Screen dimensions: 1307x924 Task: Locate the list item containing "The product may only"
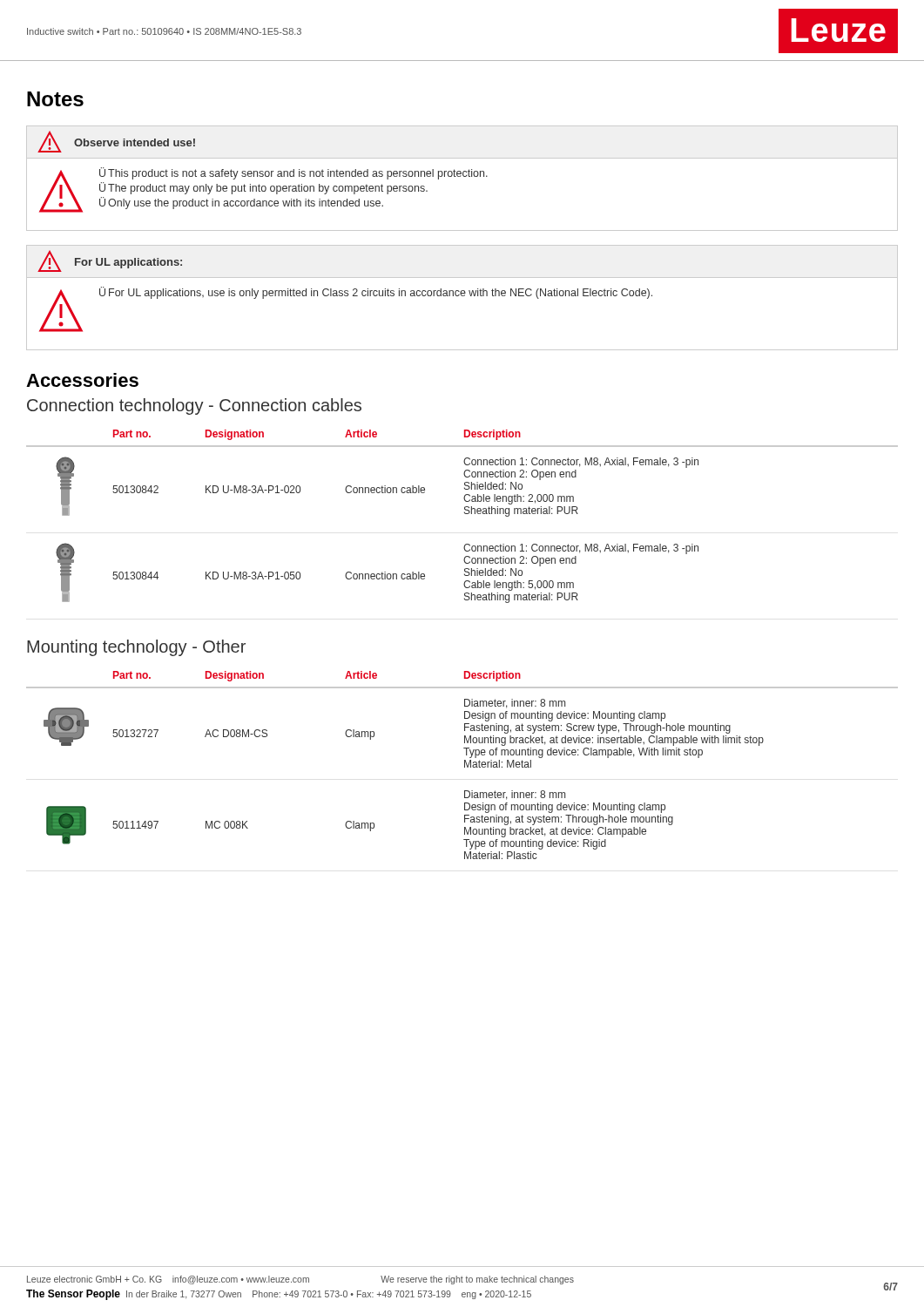tap(268, 188)
